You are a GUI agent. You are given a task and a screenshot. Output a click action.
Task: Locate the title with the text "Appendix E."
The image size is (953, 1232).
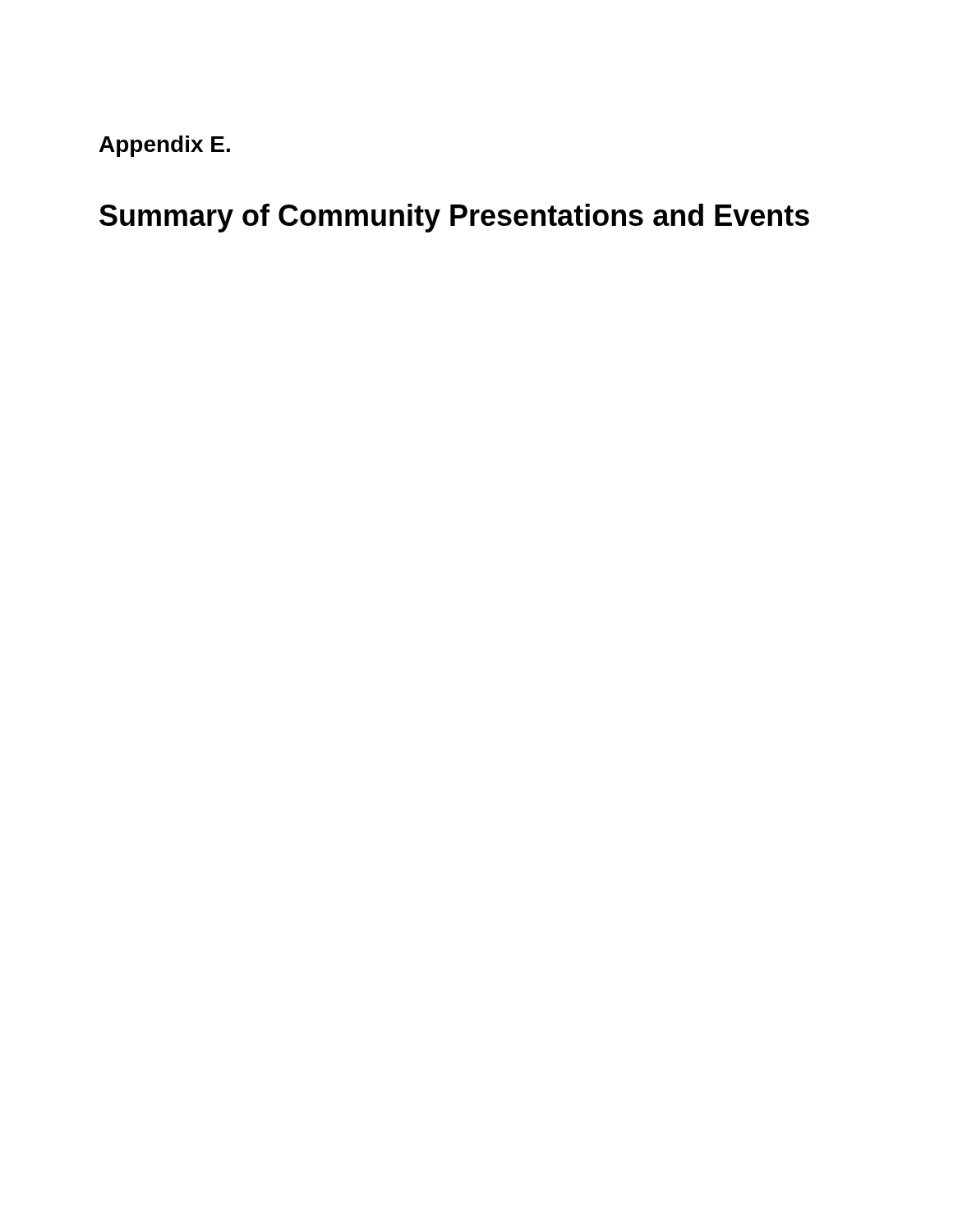pyautogui.click(x=165, y=145)
